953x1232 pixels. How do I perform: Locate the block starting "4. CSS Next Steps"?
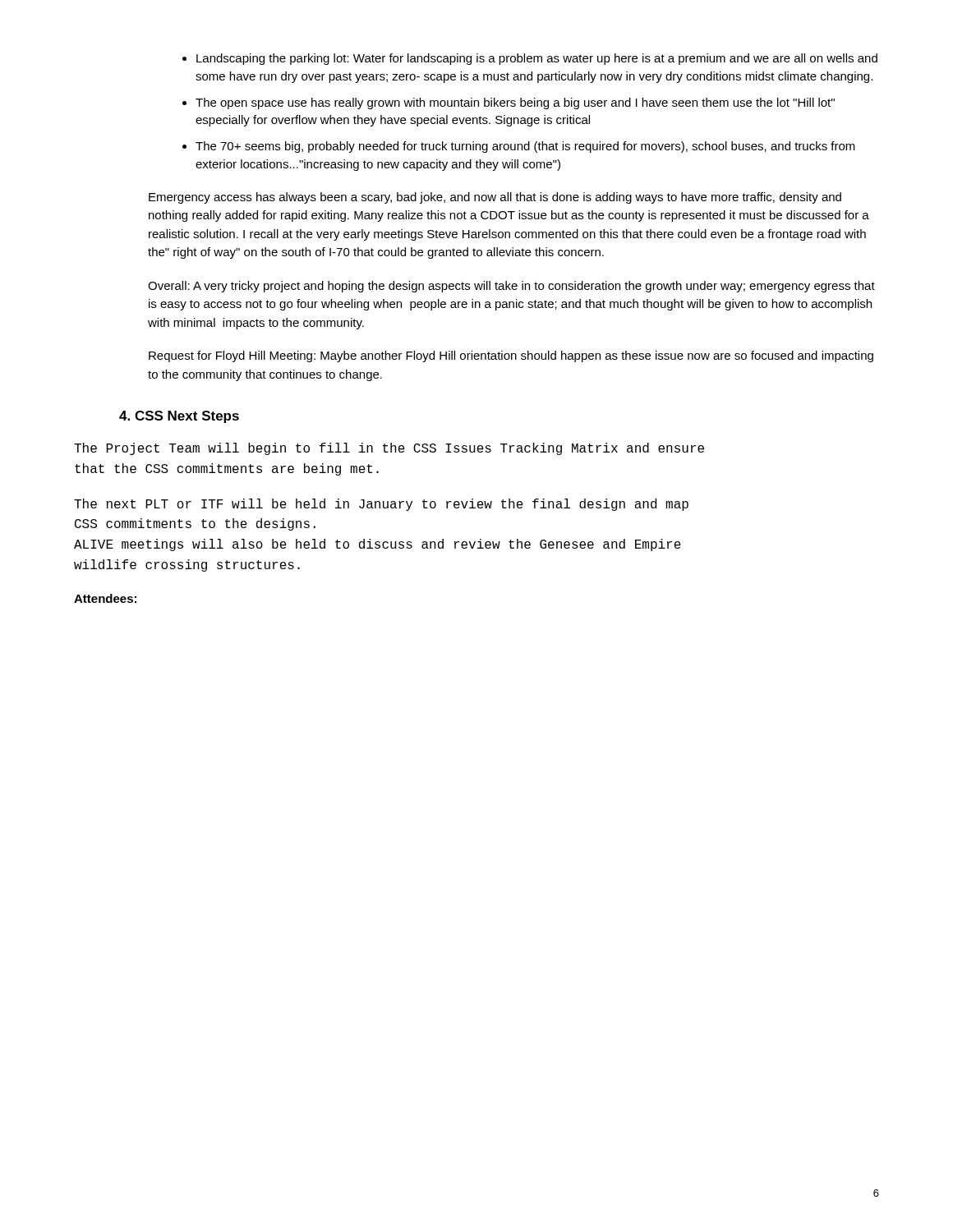click(179, 417)
